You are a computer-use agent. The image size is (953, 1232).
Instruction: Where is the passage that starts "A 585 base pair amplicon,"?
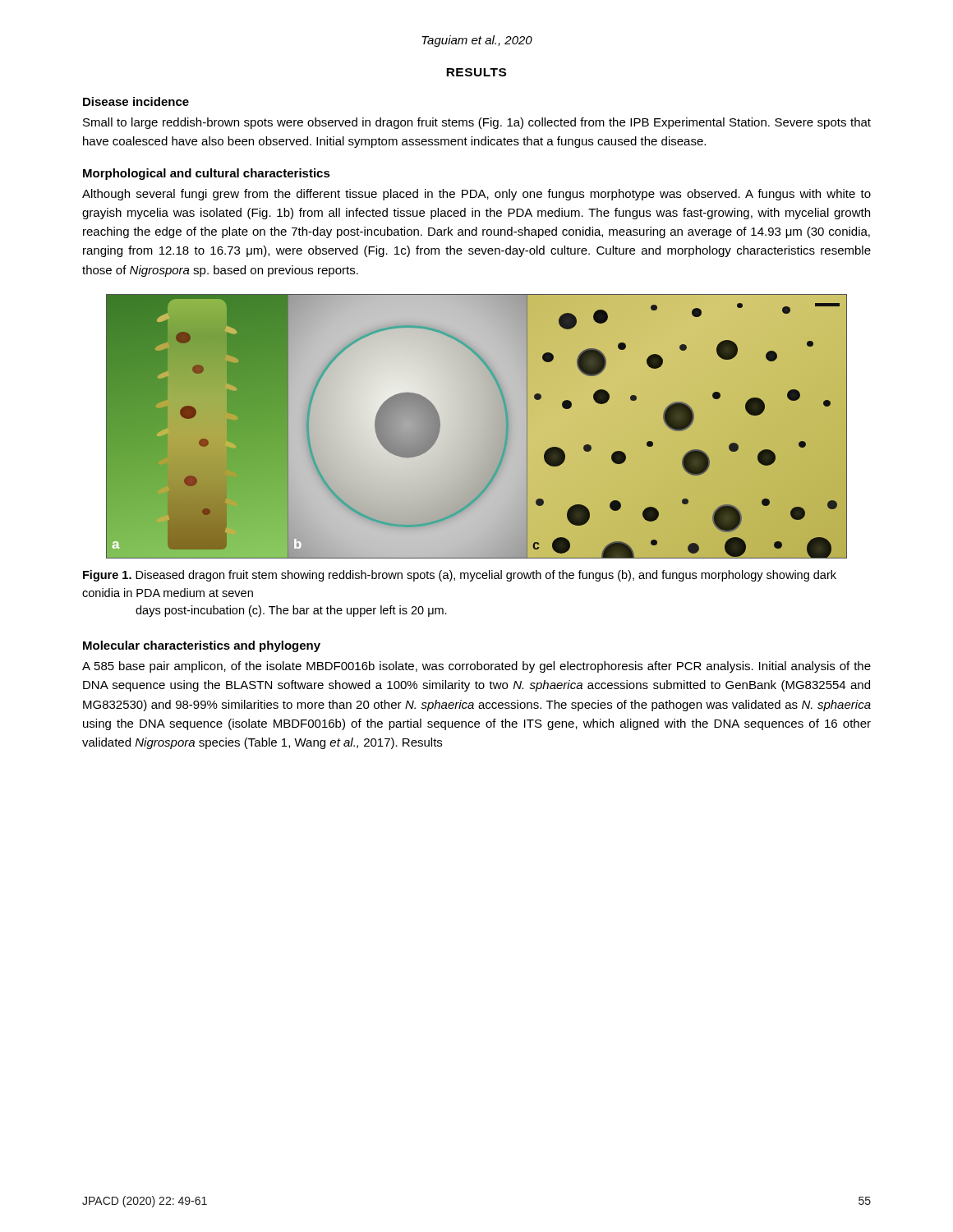pos(476,704)
